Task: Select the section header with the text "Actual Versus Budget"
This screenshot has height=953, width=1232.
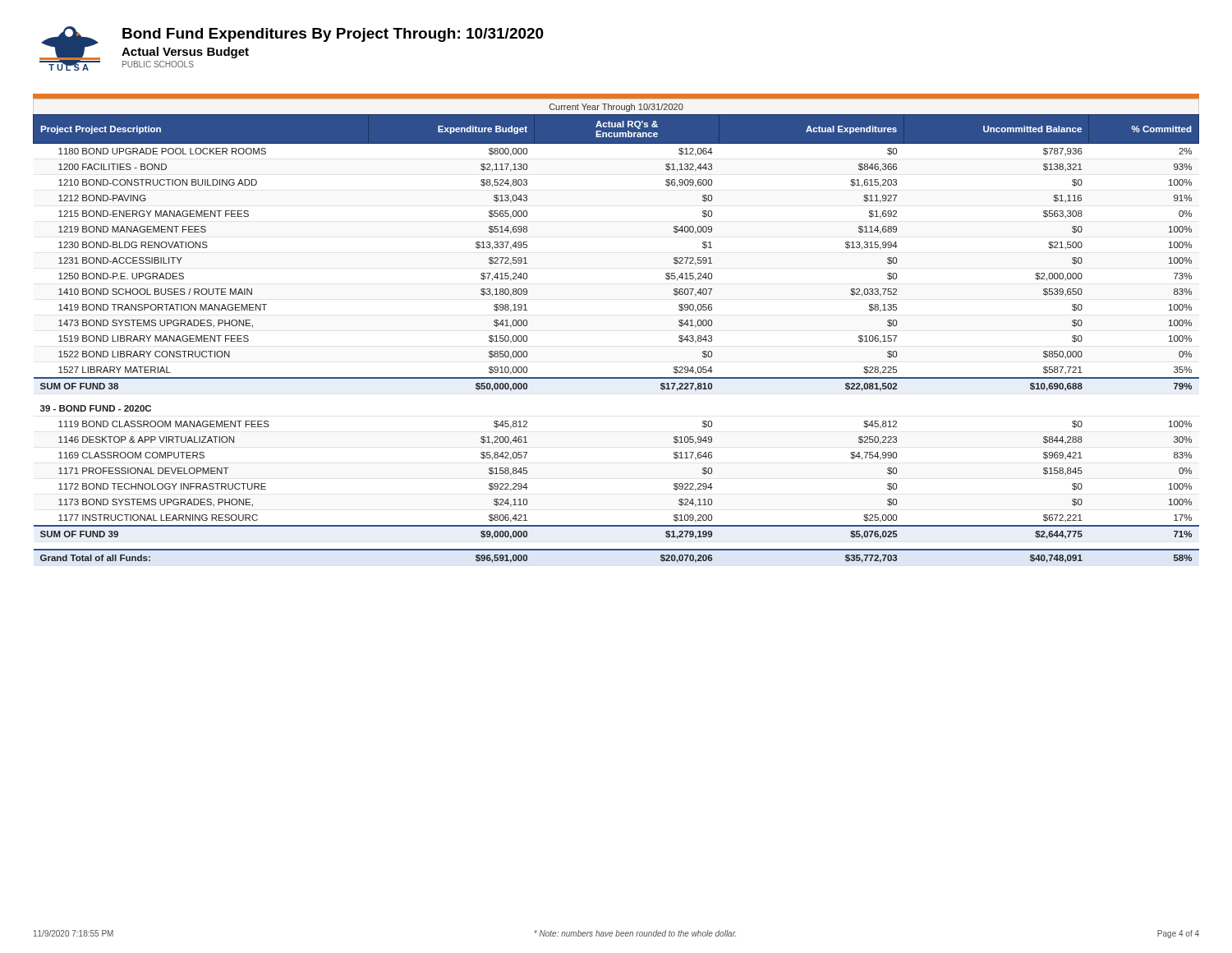Action: tap(185, 51)
